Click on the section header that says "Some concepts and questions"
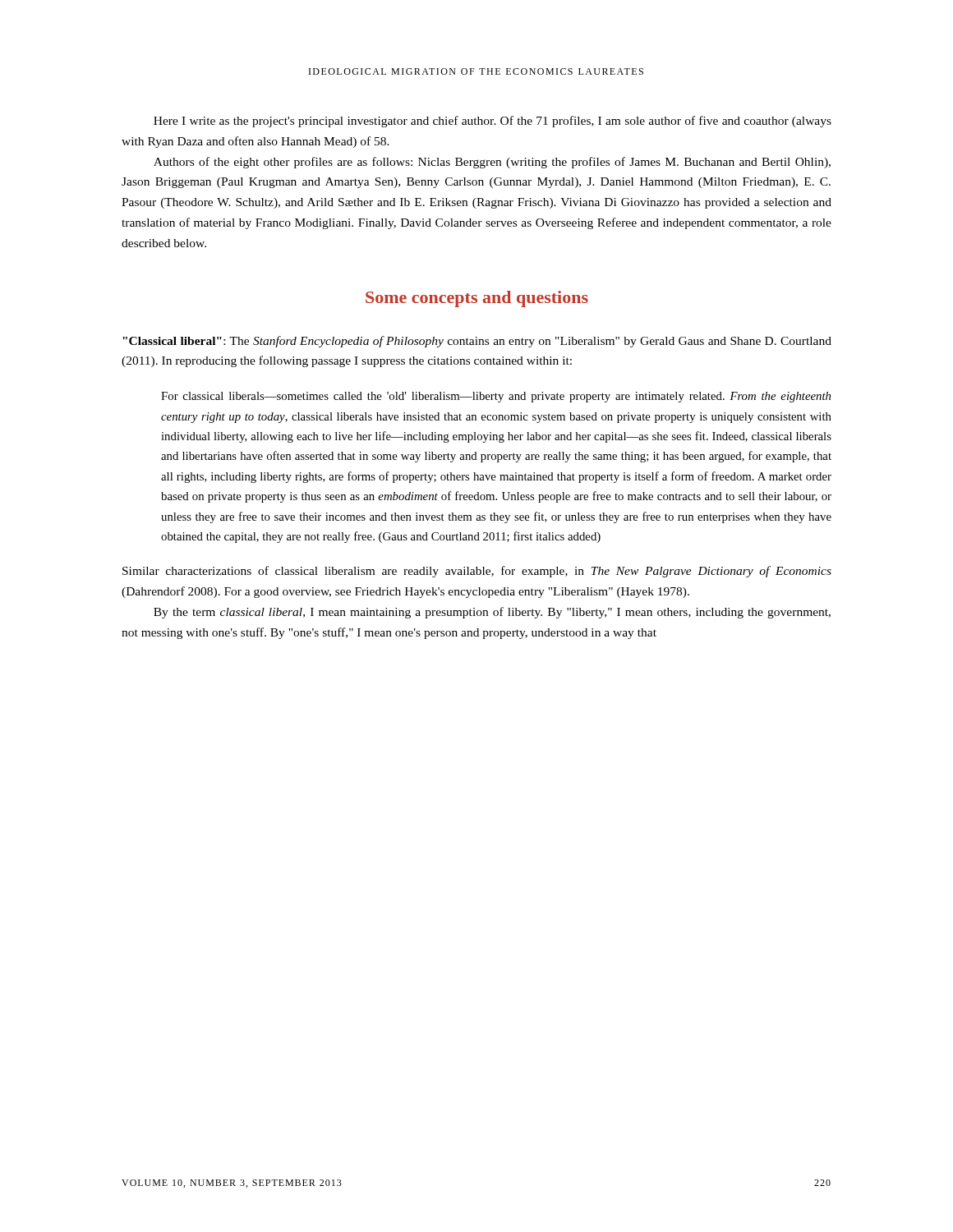953x1232 pixels. 476,297
